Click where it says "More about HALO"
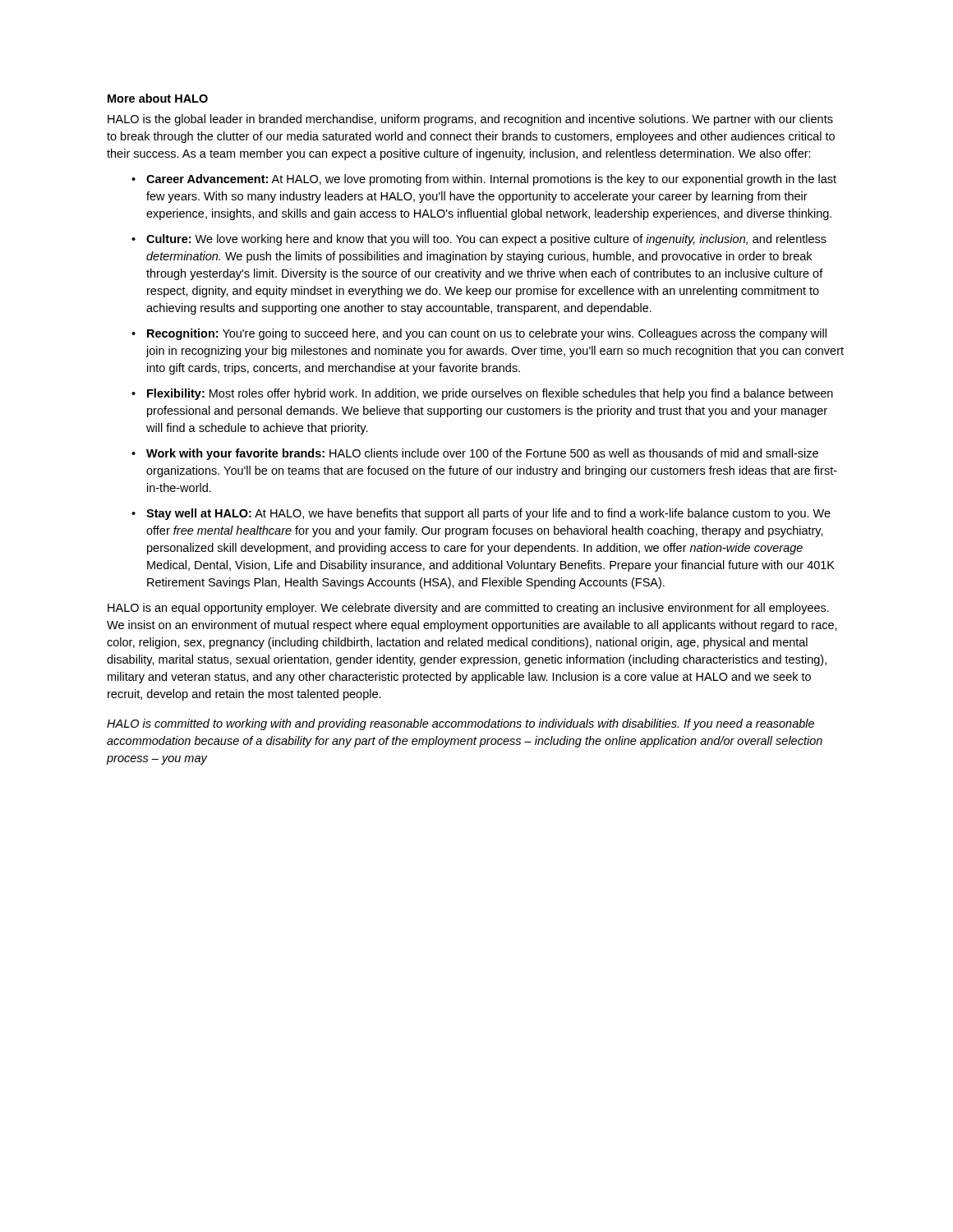The height and width of the screenshot is (1232, 953). (157, 99)
